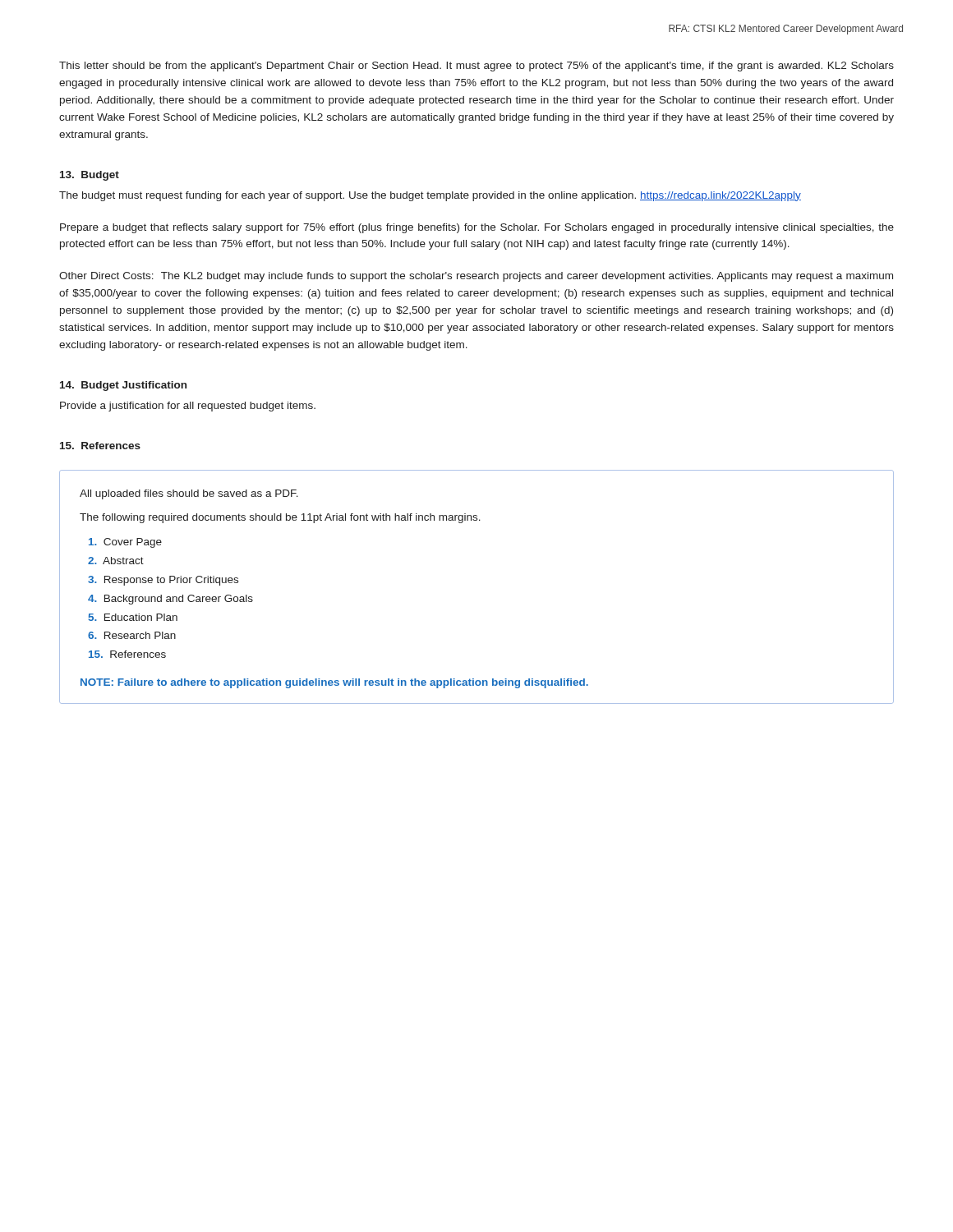Viewport: 953px width, 1232px height.
Task: Find the list item containing "4. Background and Career Goals"
Action: pos(170,598)
